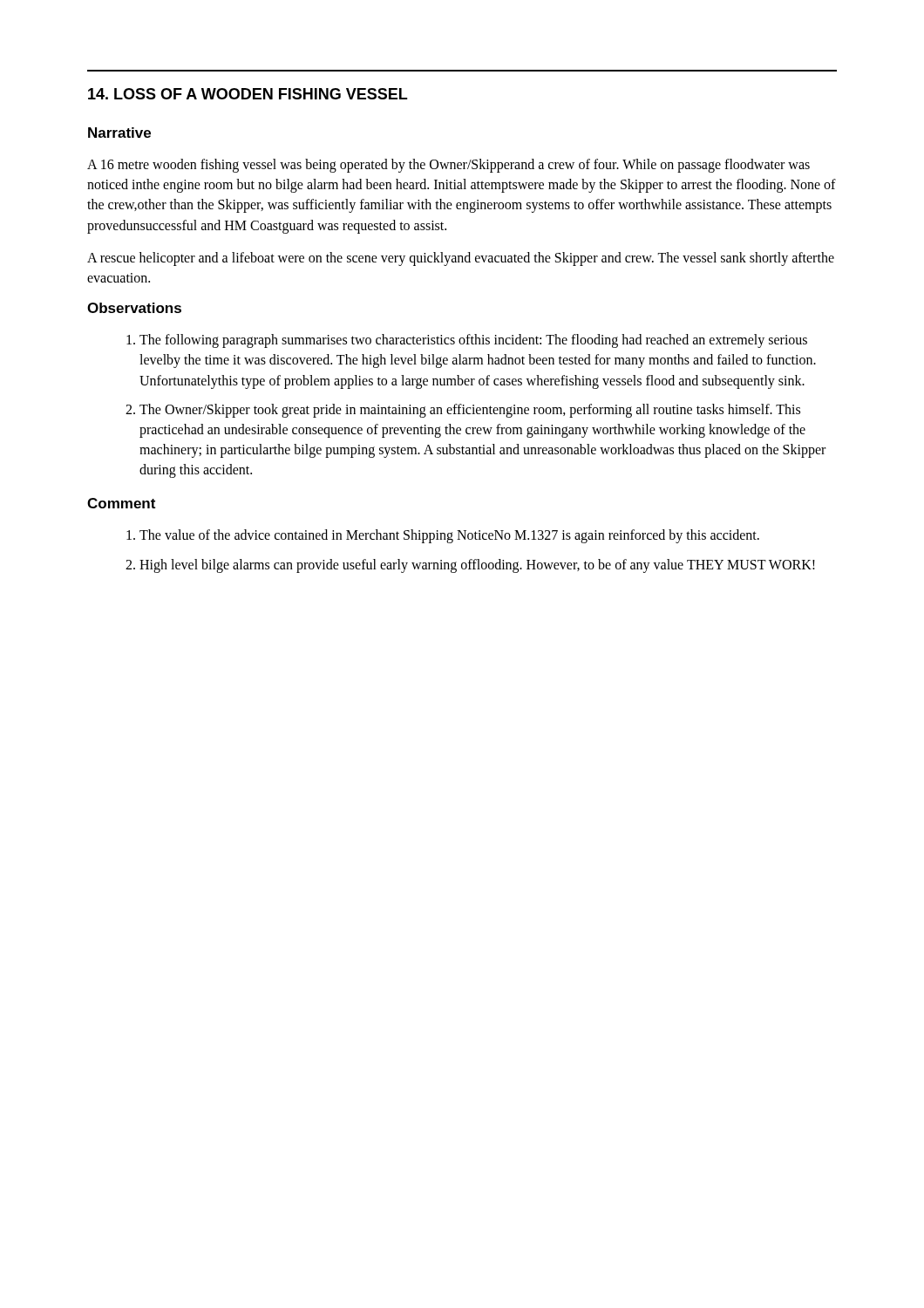Navigate to the text starting "A 16 metre wooden fishing"
The image size is (924, 1308).
[x=461, y=195]
